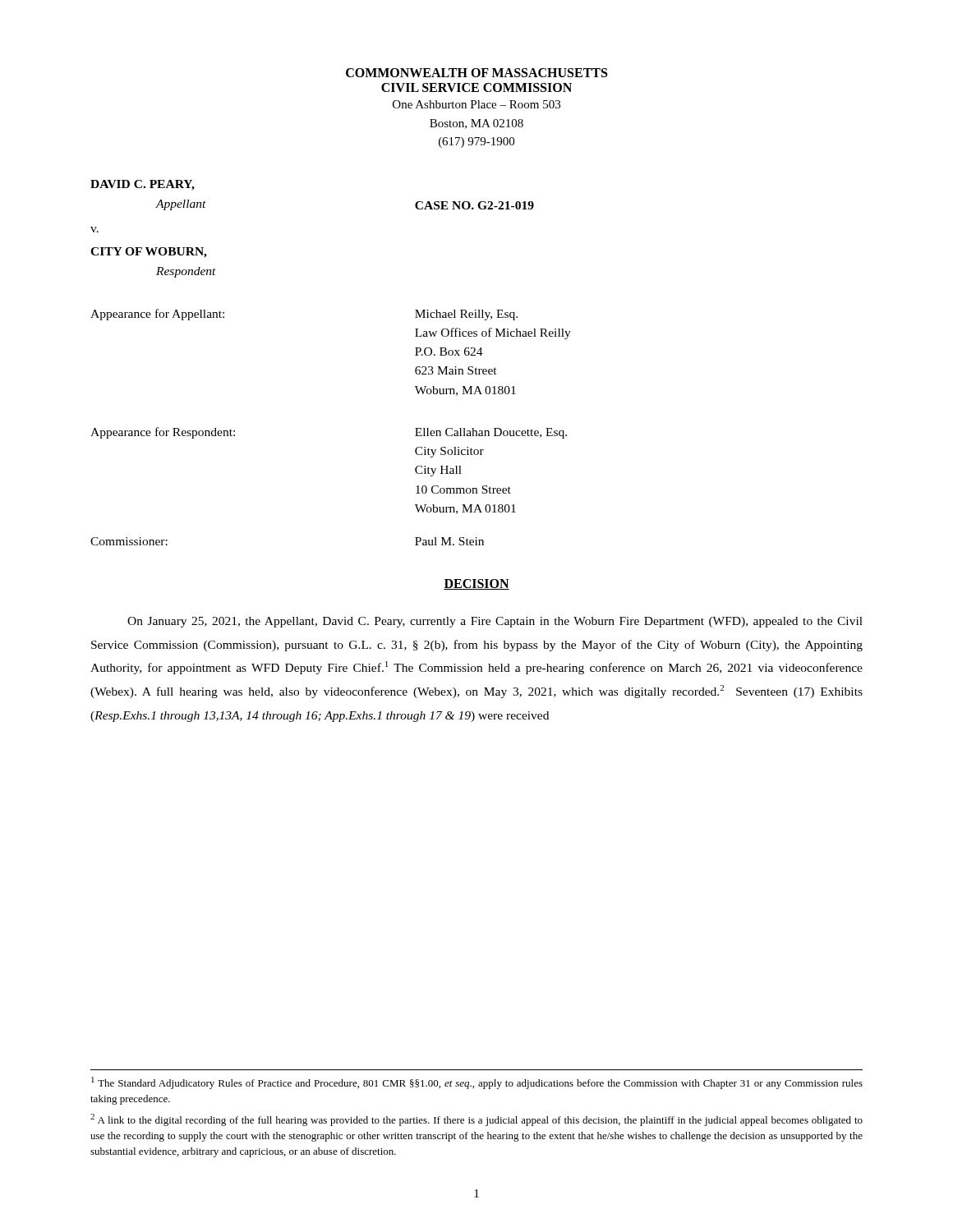Screen dimensions: 1232x953
Task: Locate the text starting "DAVID C. PEARY, Appellant v."
Action: click(143, 185)
